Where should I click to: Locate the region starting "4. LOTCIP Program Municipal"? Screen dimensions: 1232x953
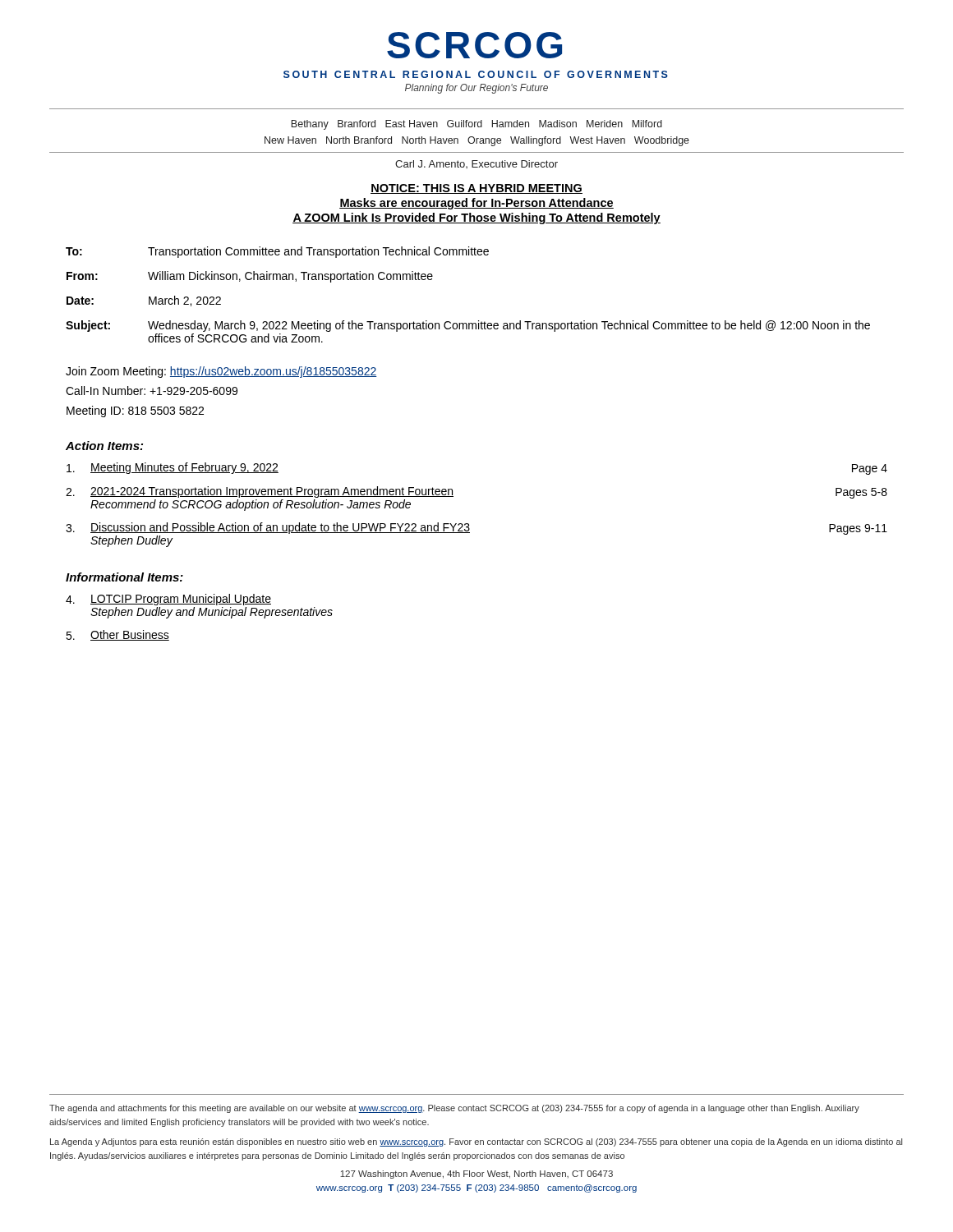[168, 600]
